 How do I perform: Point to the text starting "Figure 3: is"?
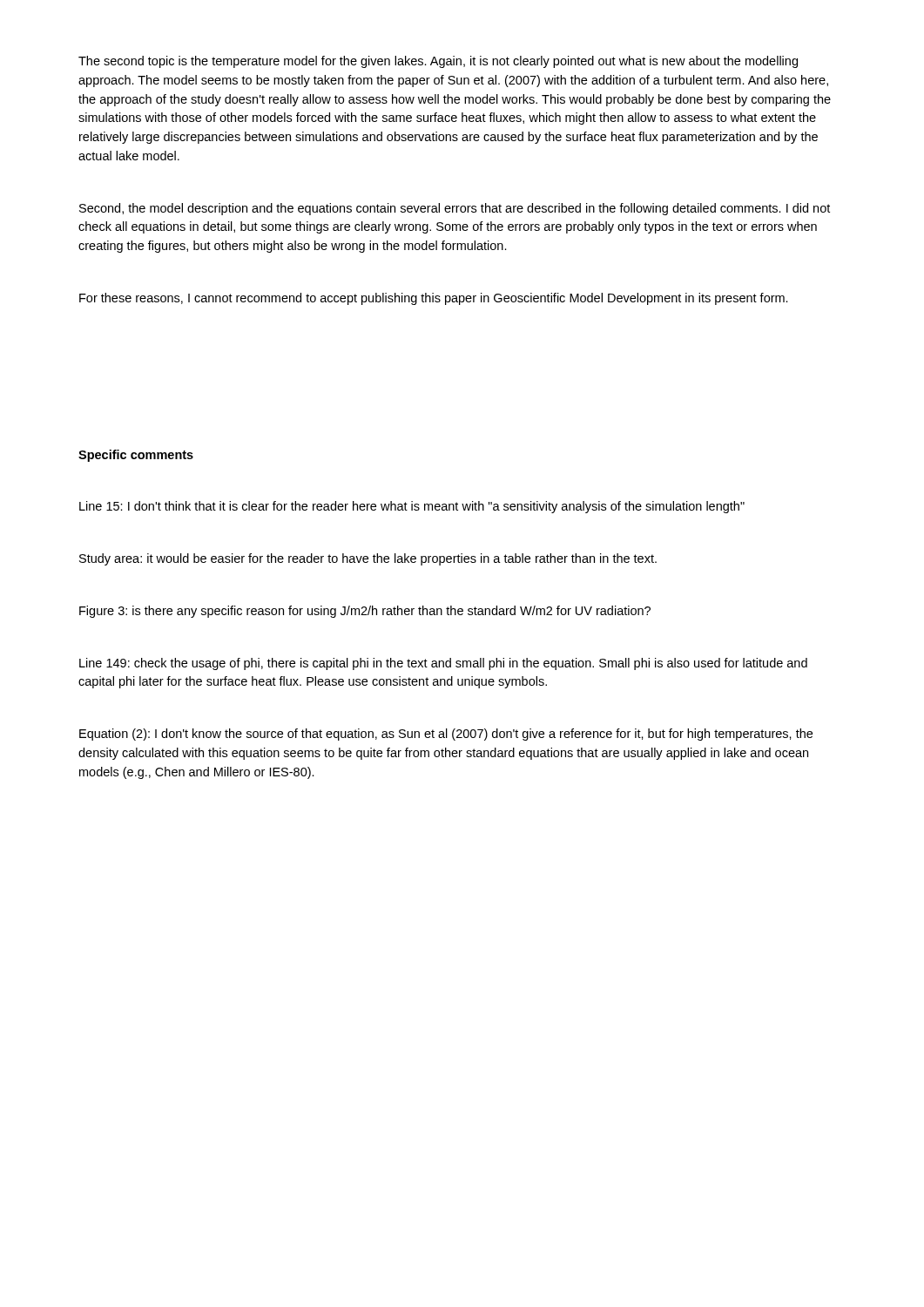pyautogui.click(x=365, y=611)
